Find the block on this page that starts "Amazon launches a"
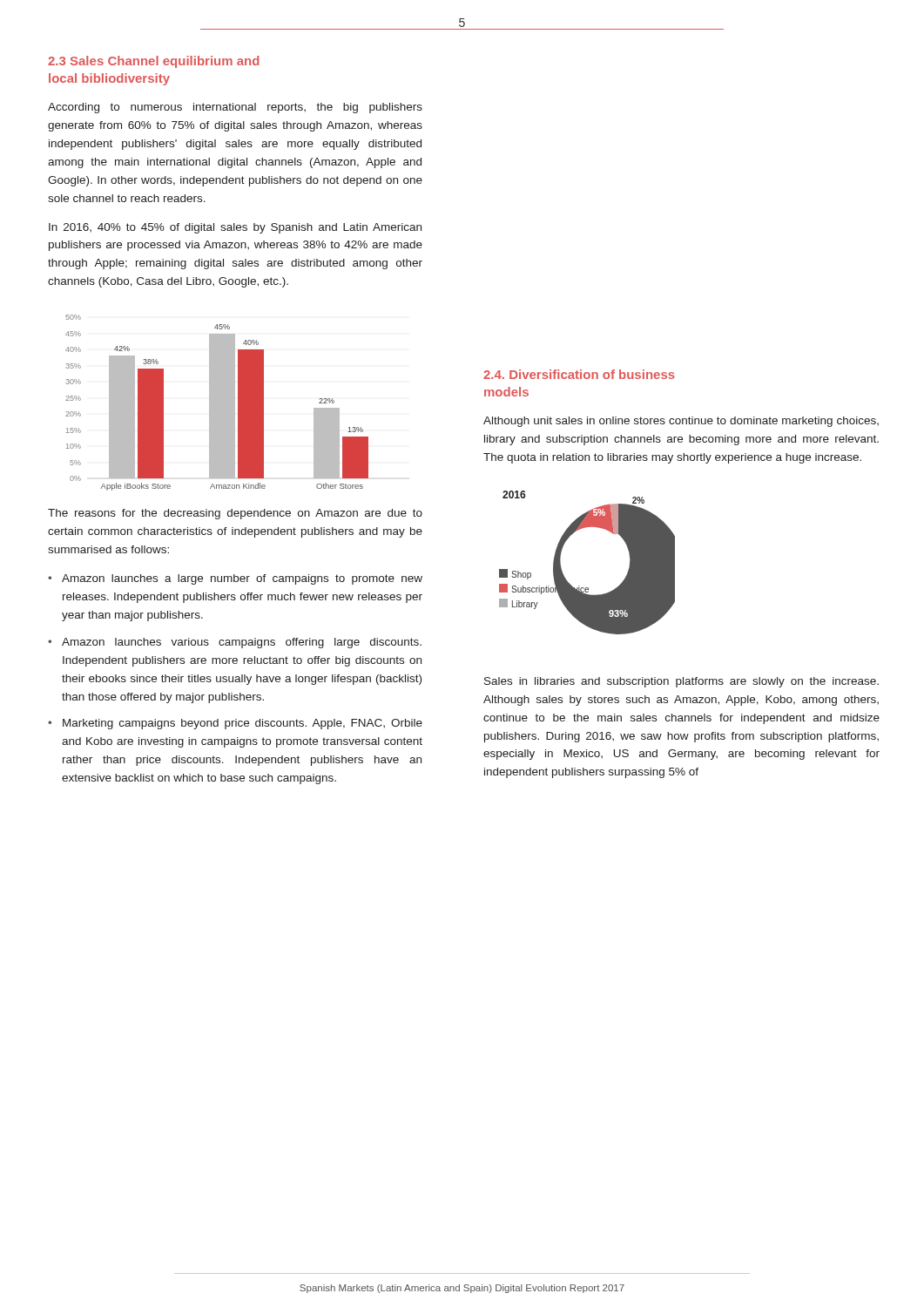 coord(242,596)
